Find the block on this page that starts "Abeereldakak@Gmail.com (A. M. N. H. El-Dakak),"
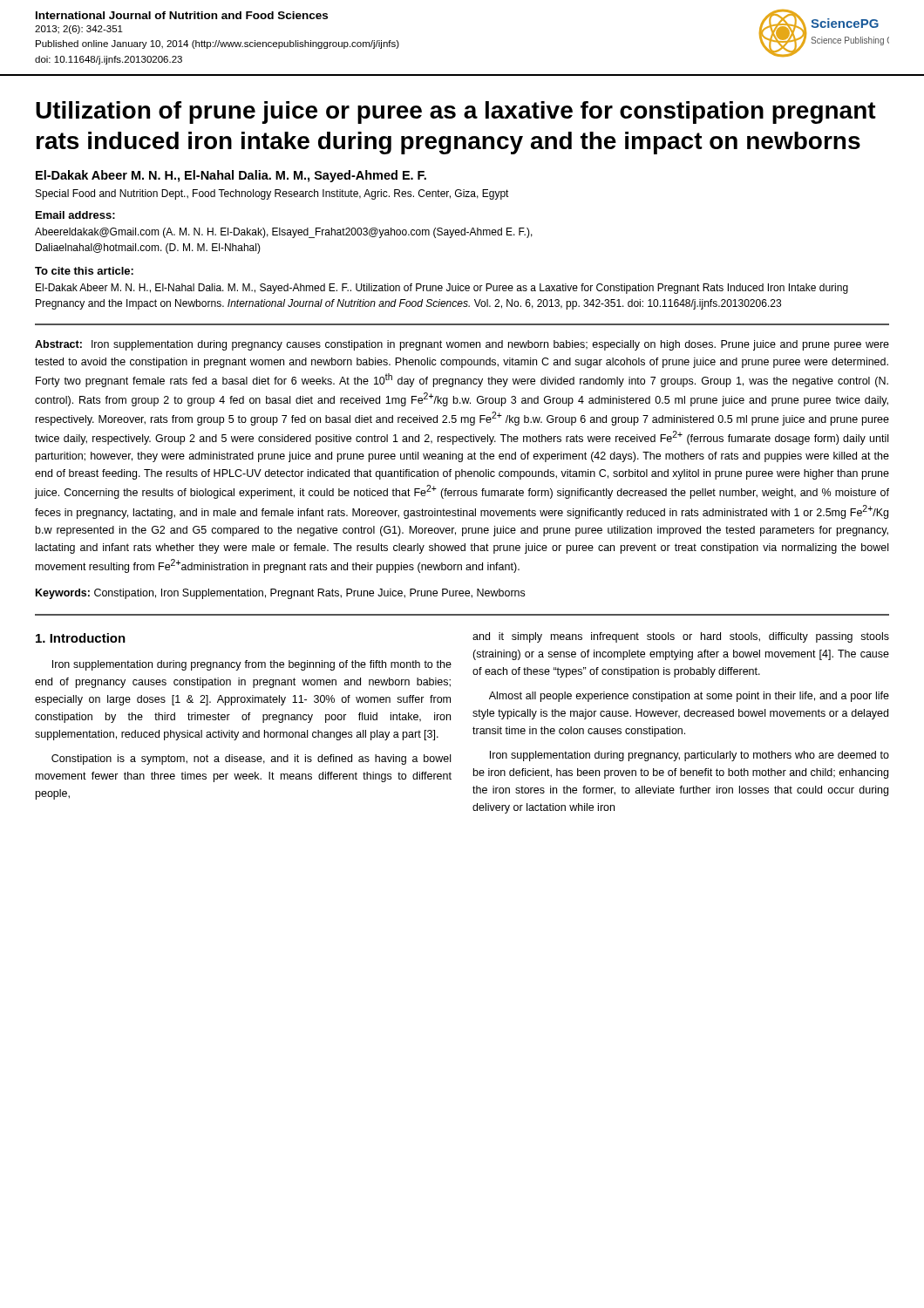The image size is (924, 1308). click(x=284, y=240)
